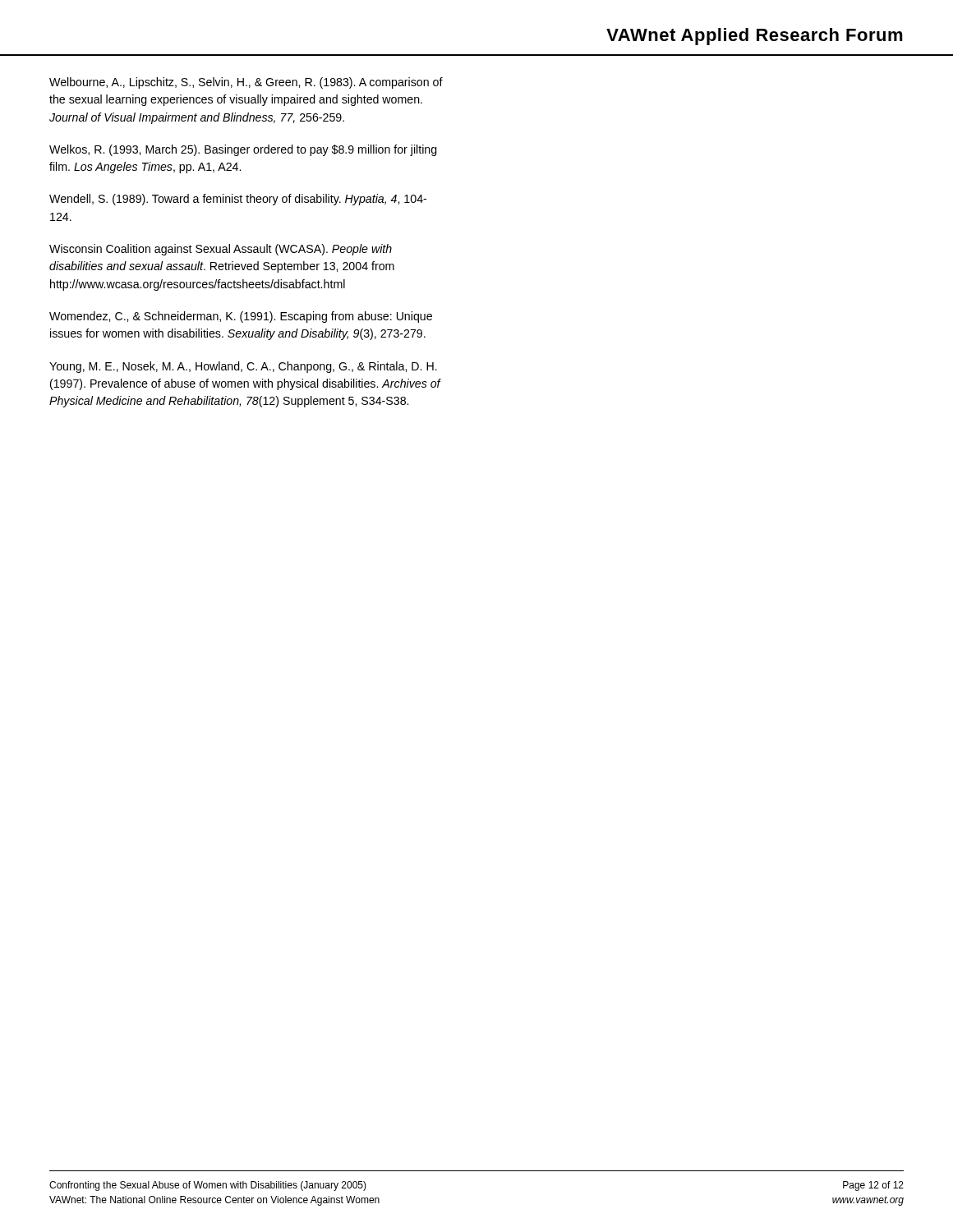Click on the text block with the text "Womendez, C., & Schneiderman, K. (1991). Escaping from"
The height and width of the screenshot is (1232, 953).
click(241, 325)
